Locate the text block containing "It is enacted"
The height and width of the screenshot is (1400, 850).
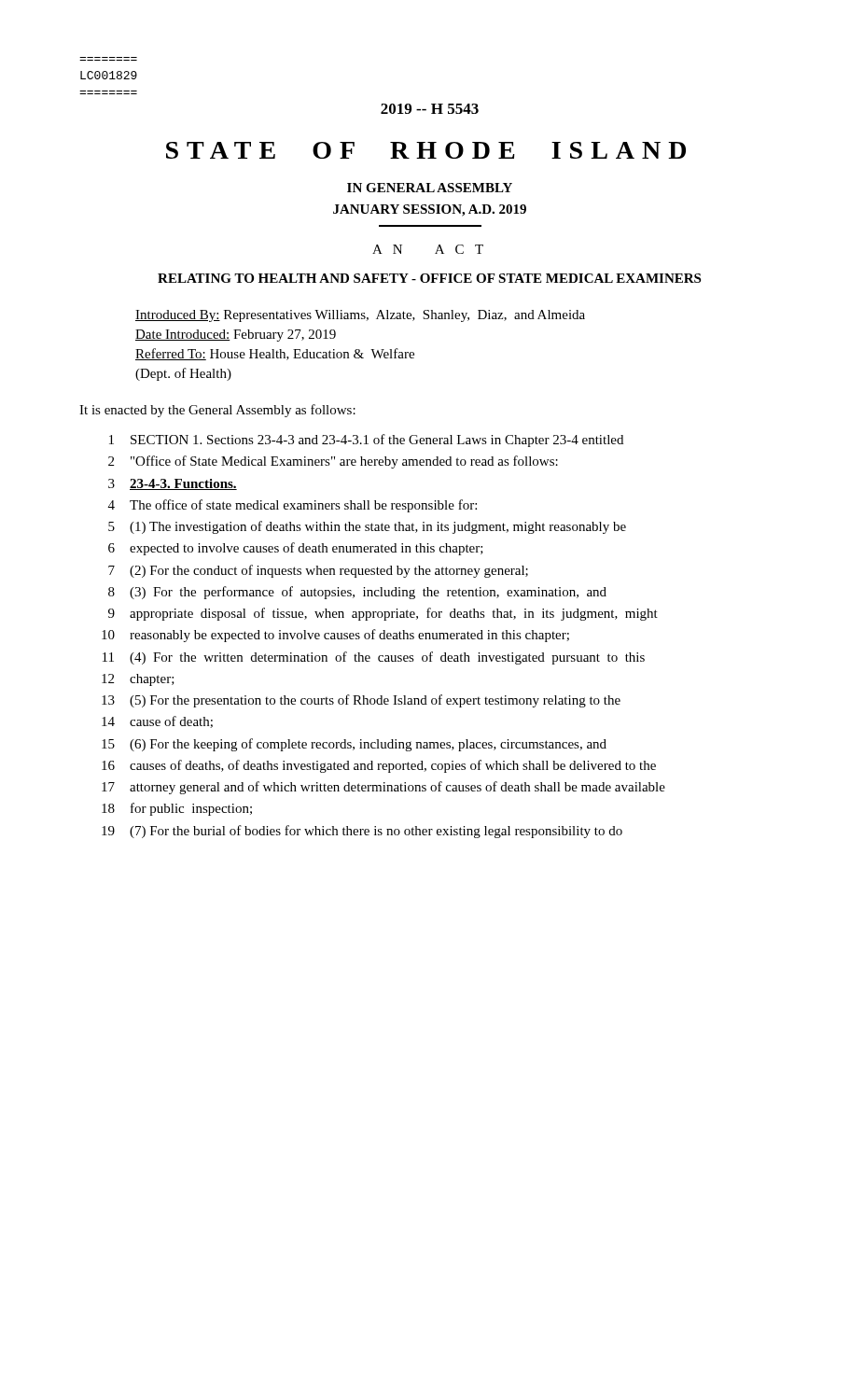tap(218, 410)
